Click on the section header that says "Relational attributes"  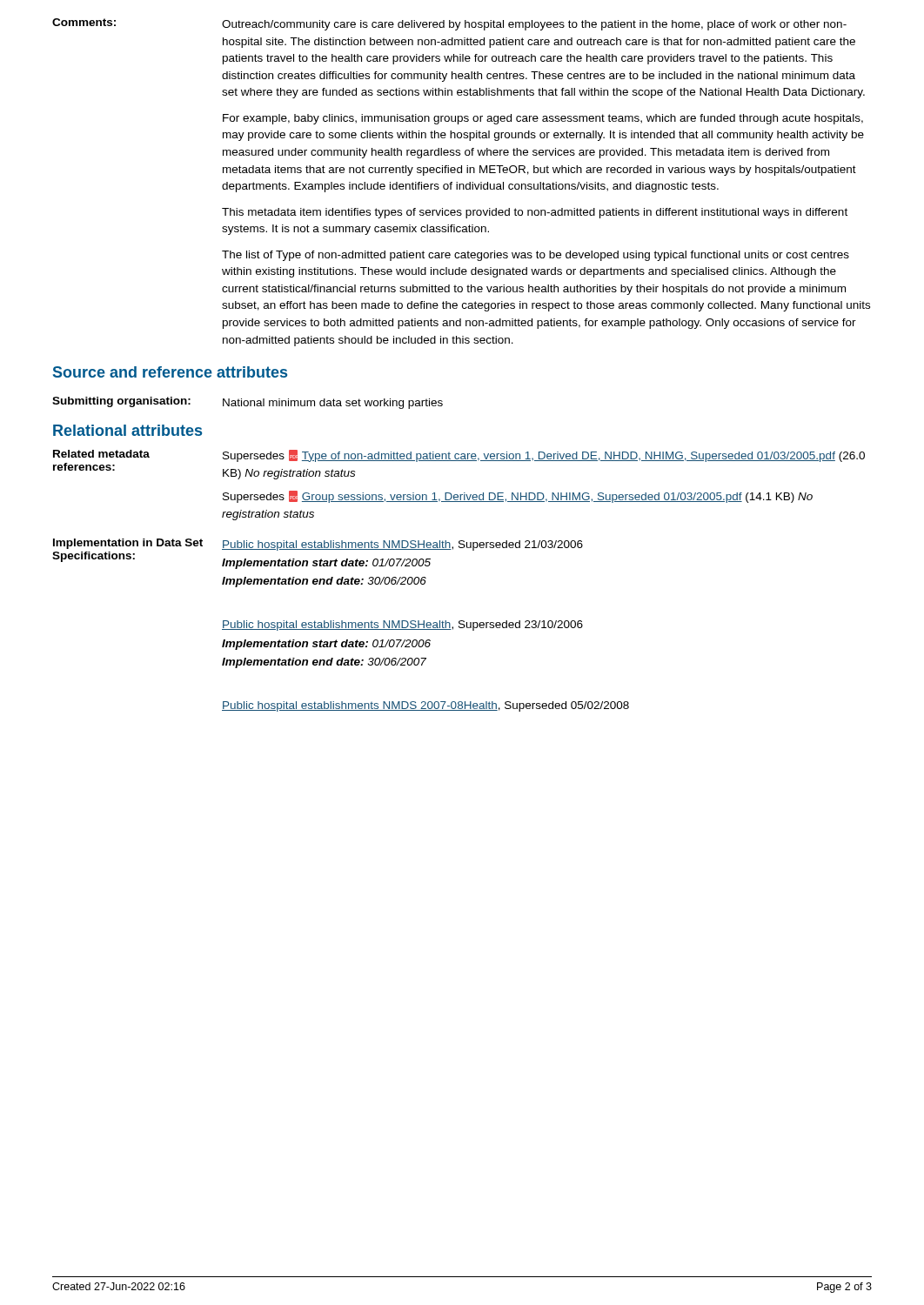click(x=127, y=430)
